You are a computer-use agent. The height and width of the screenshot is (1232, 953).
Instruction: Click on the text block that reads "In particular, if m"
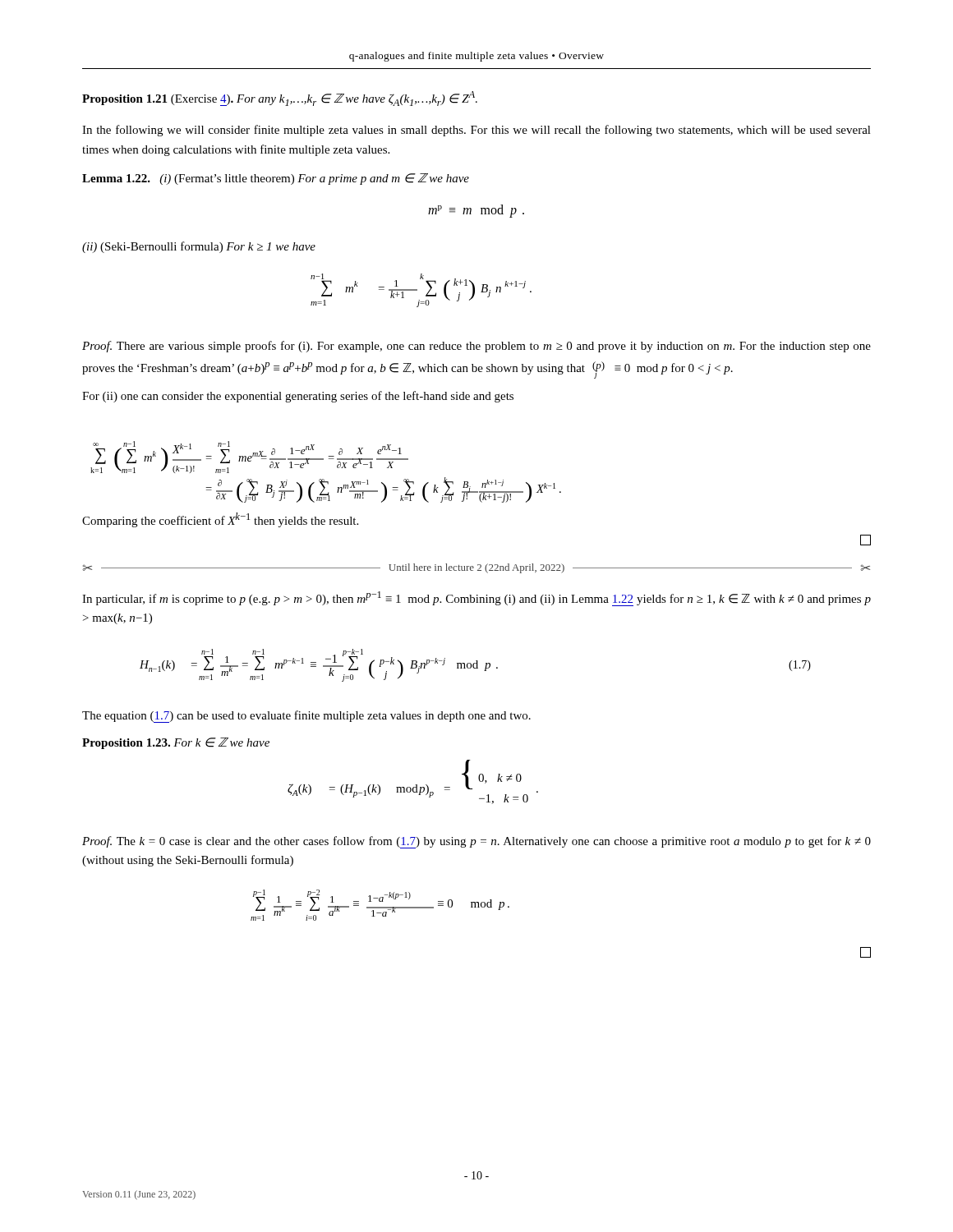click(476, 606)
